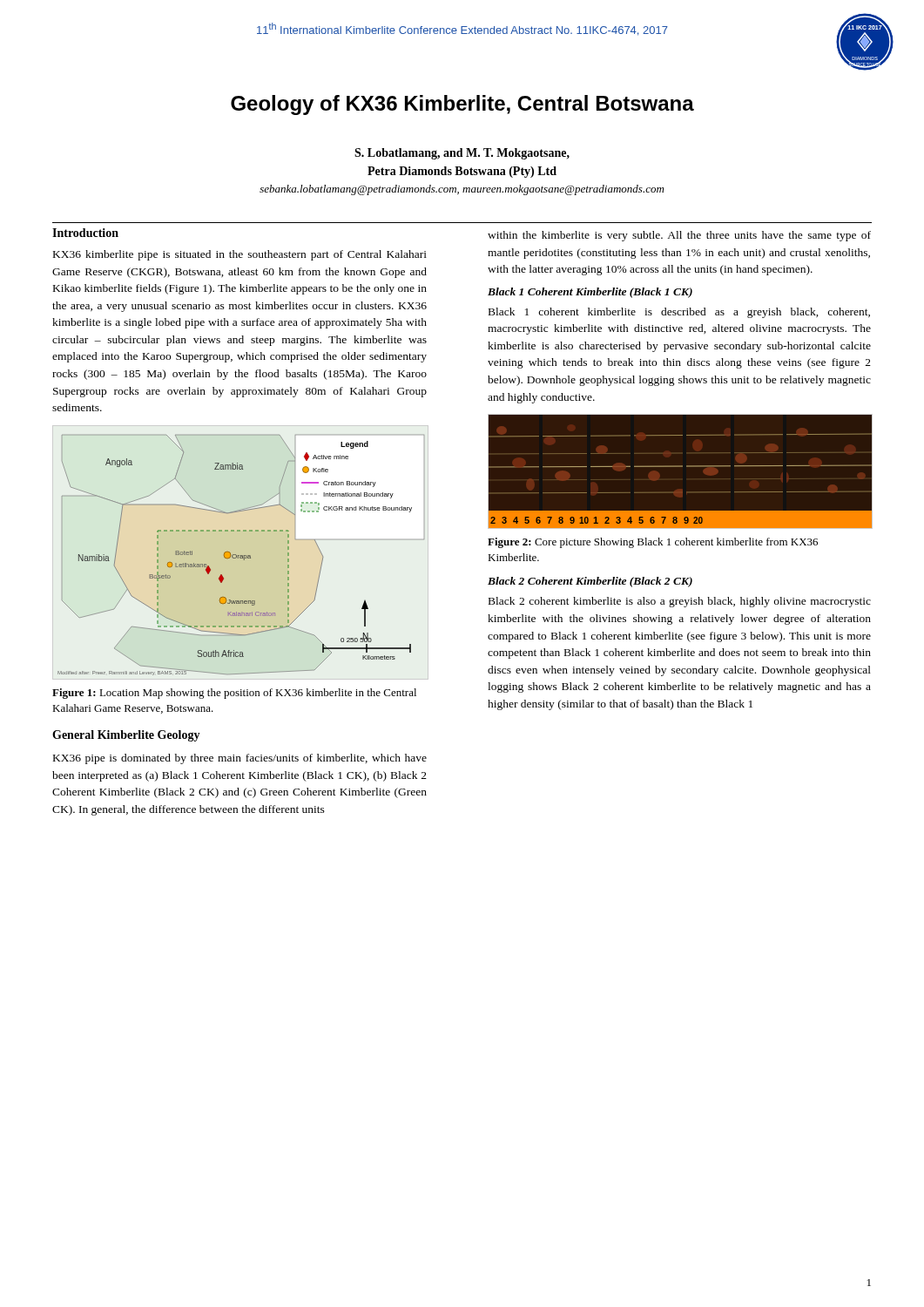This screenshot has height=1307, width=924.
Task: Select the text block starting "Figure 1: Location Map showing the position"
Action: [x=235, y=700]
